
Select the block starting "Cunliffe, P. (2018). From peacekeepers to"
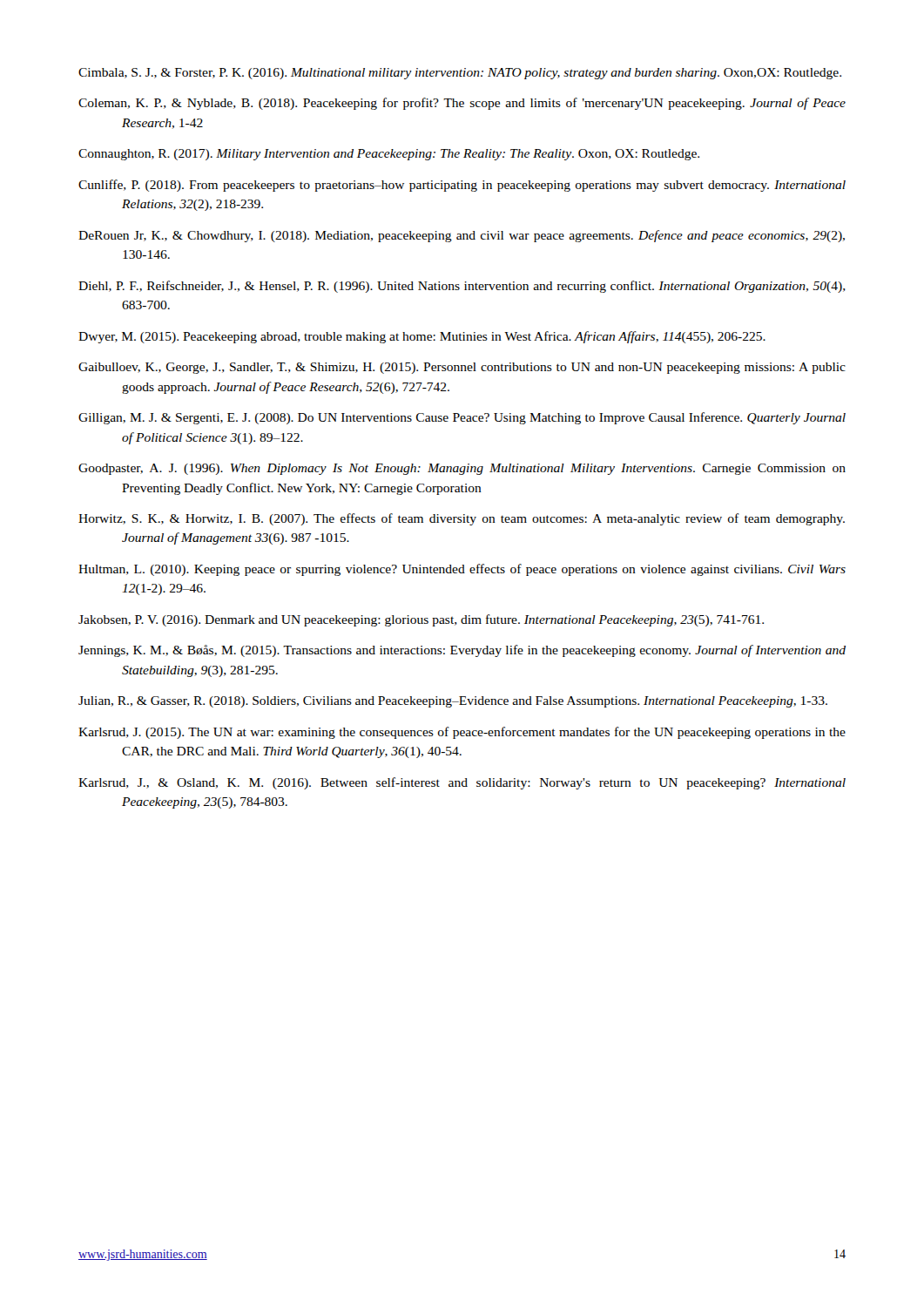point(462,195)
